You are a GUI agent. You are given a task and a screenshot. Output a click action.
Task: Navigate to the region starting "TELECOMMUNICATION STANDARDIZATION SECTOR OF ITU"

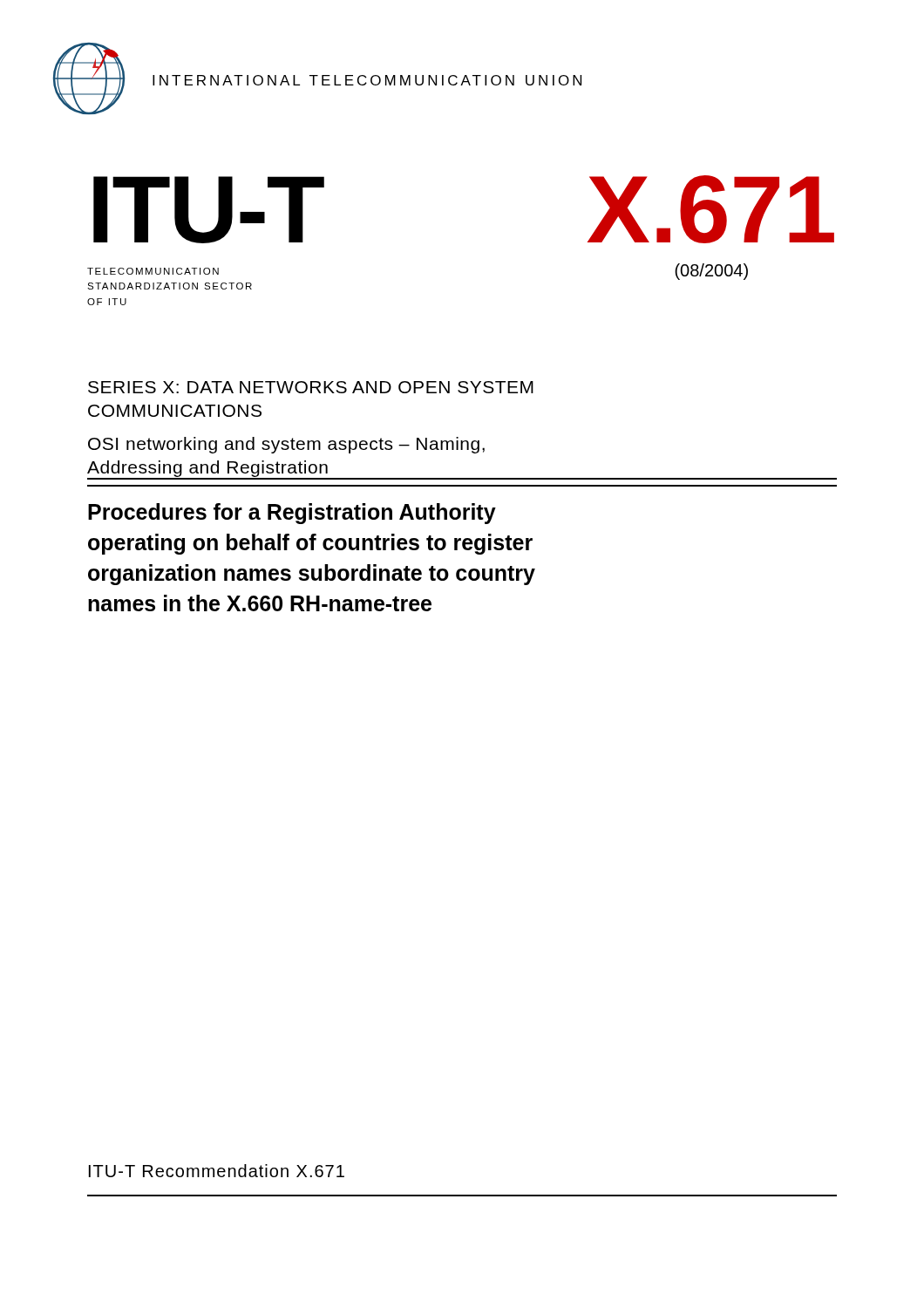tap(170, 286)
